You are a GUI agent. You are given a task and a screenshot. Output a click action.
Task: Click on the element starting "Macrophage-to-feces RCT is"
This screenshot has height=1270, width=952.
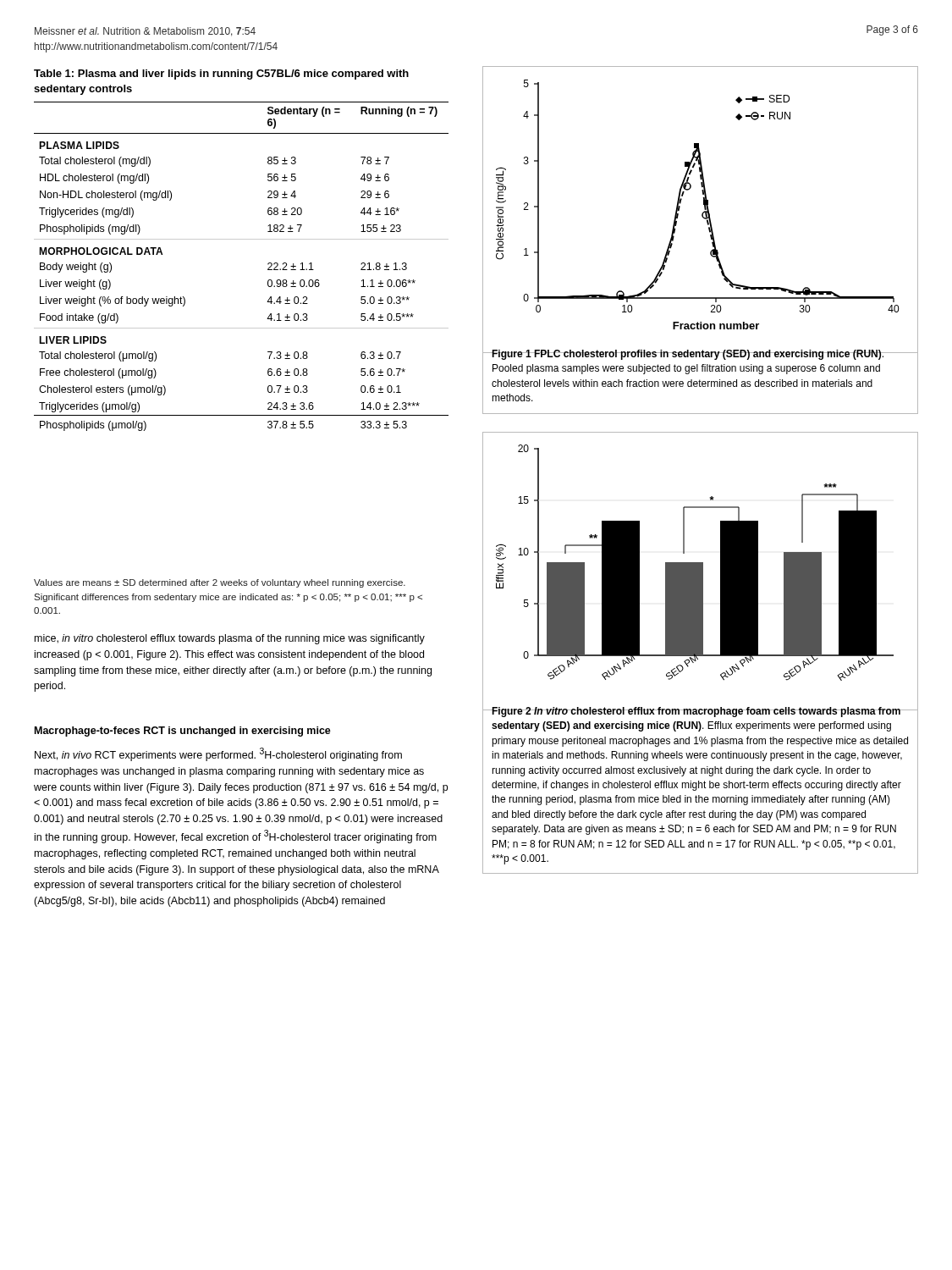click(x=182, y=731)
